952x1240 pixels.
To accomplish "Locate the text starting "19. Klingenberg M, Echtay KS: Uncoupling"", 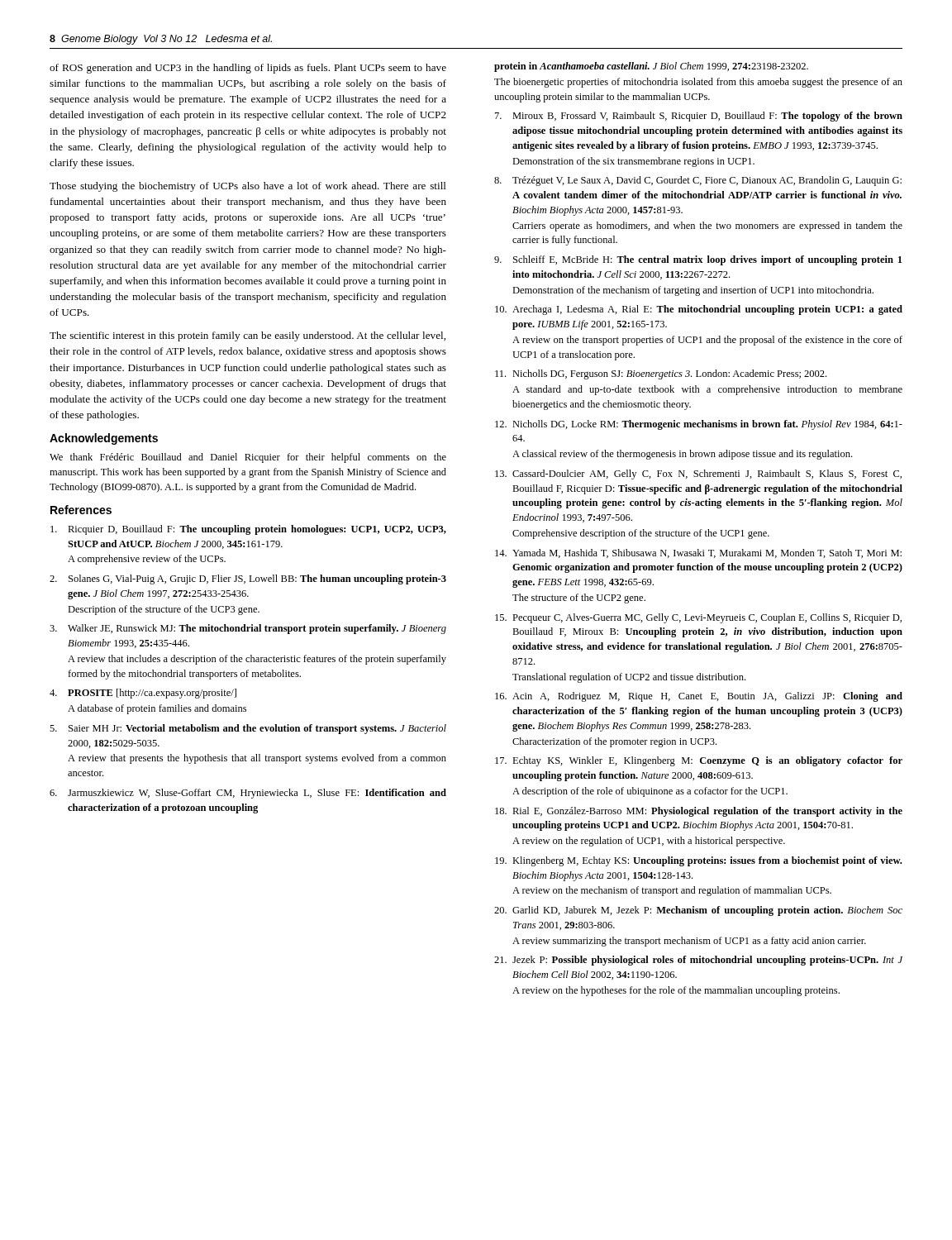I will (698, 876).
